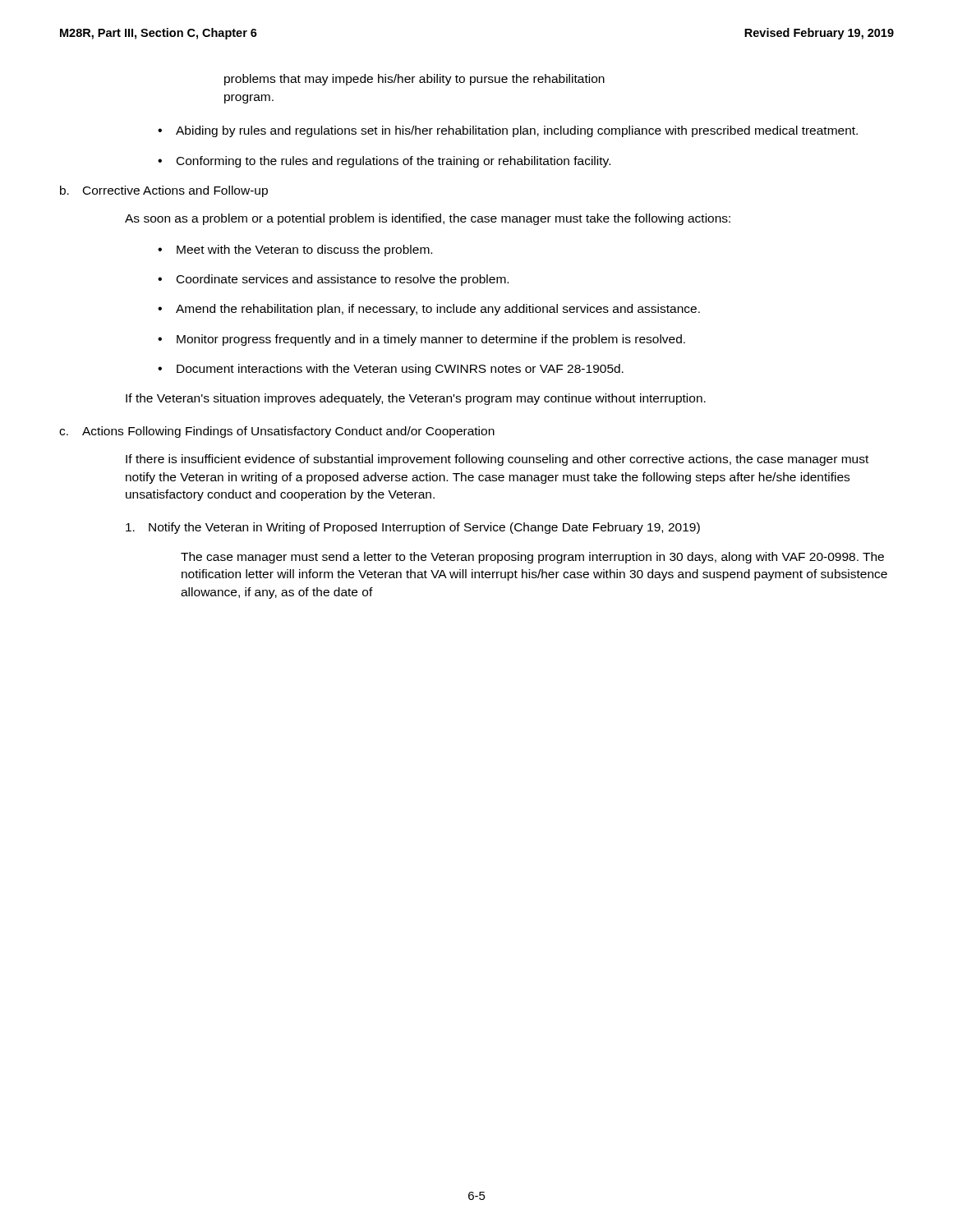Point to the block starting "b. Corrective Actions and Follow-up"

tap(164, 191)
